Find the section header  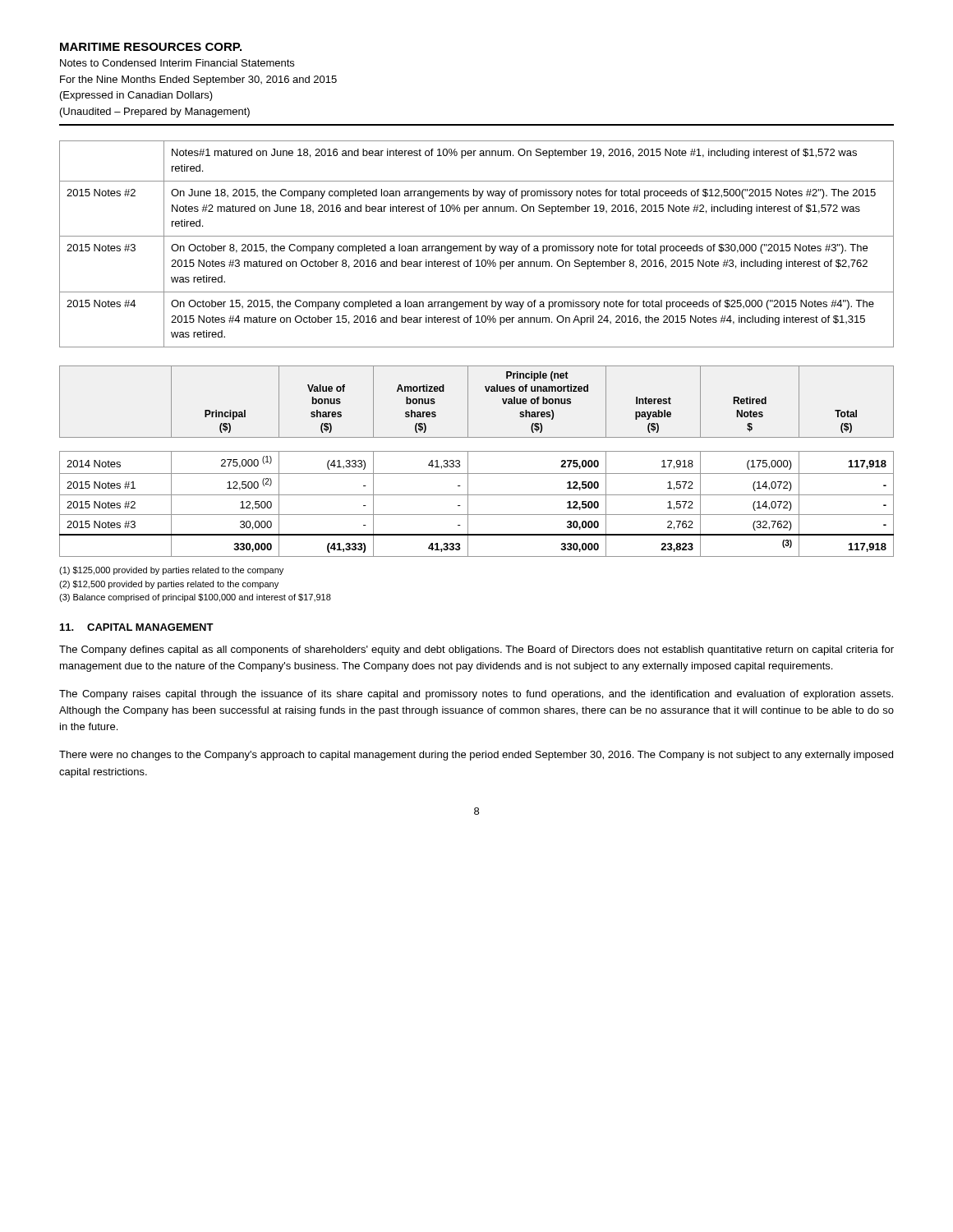click(136, 627)
